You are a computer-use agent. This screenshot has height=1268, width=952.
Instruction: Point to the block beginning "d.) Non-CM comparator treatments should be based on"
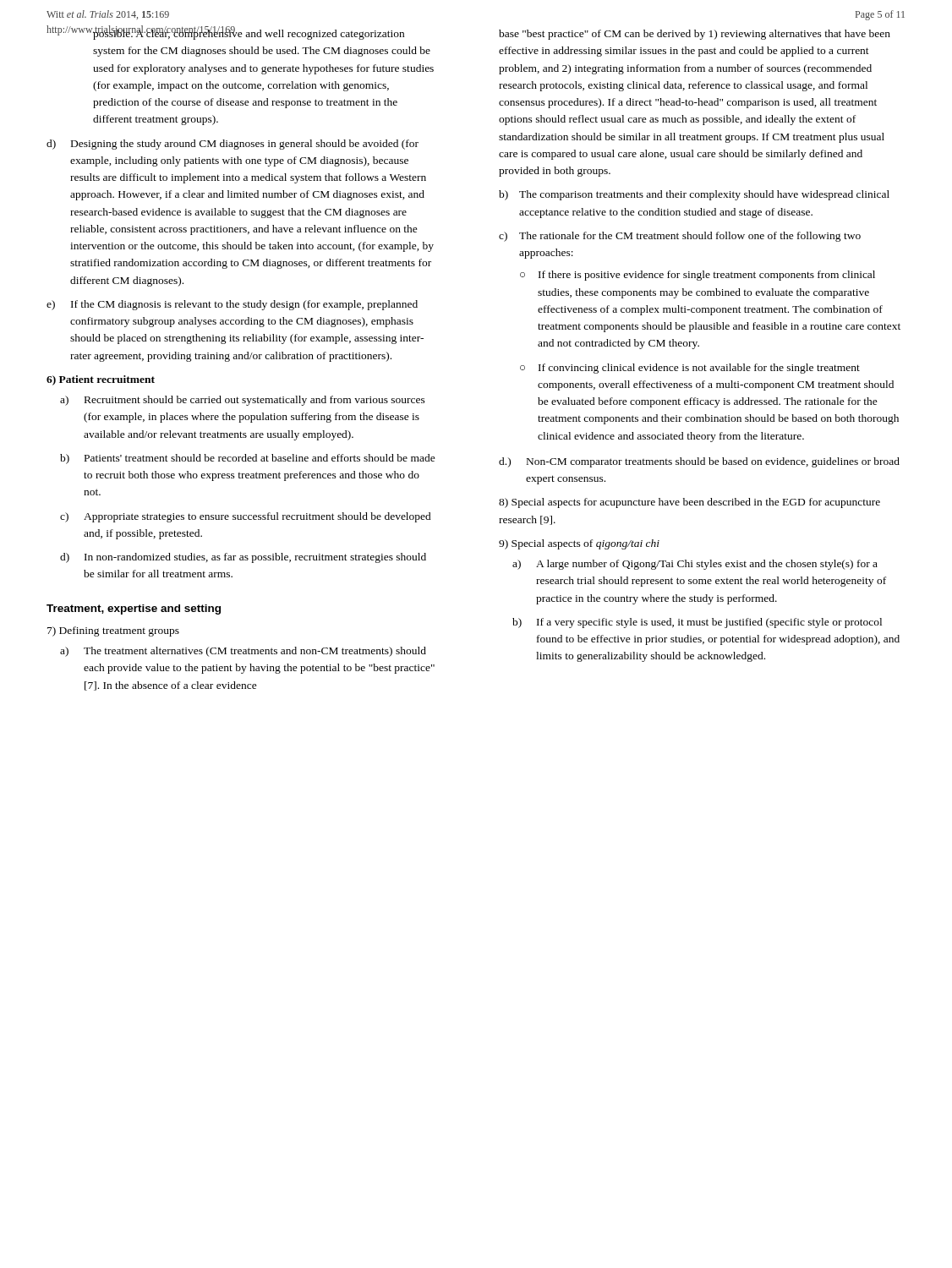click(702, 470)
